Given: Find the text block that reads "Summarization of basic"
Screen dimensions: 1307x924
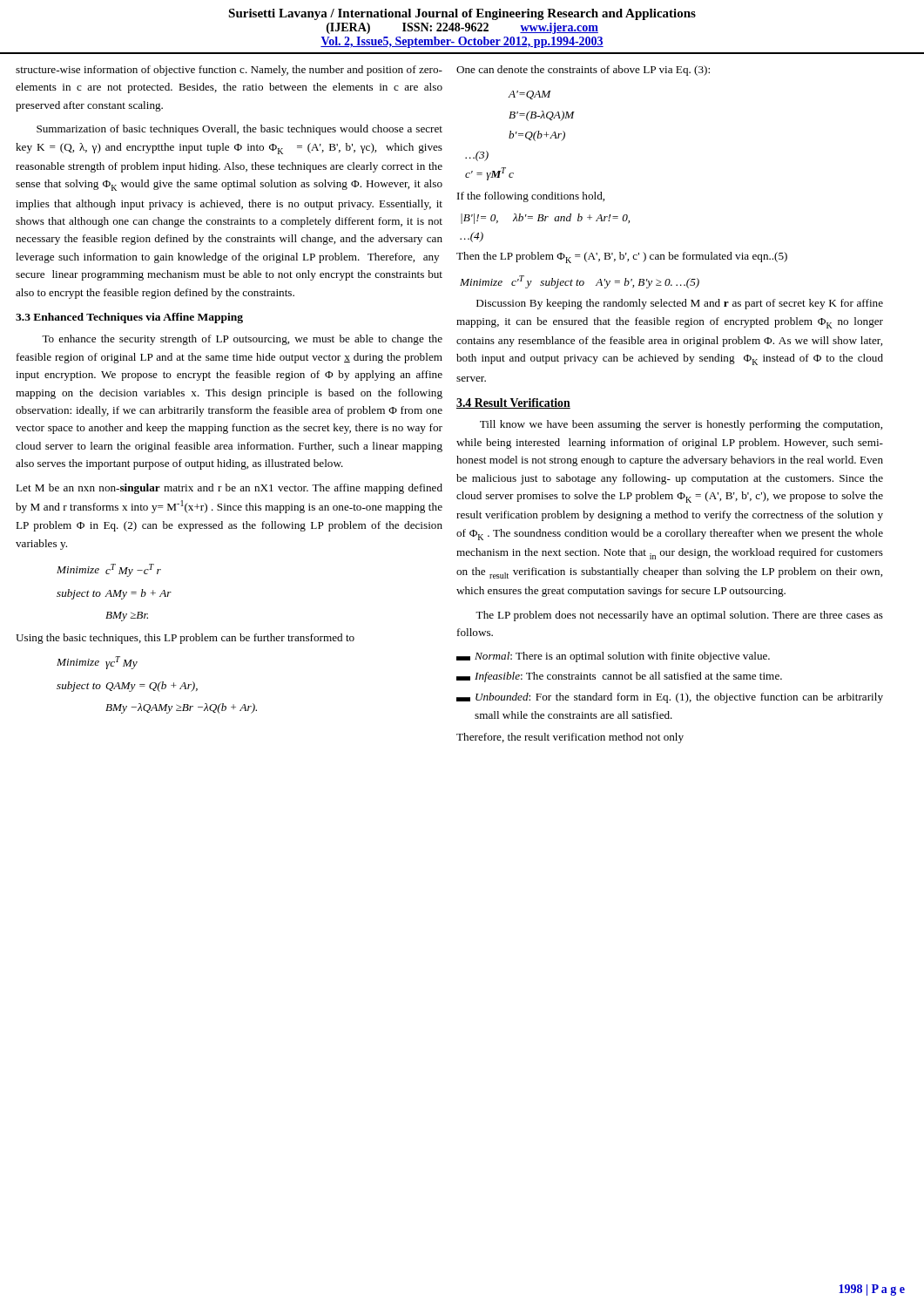Looking at the screenshot, I should pos(229,210).
